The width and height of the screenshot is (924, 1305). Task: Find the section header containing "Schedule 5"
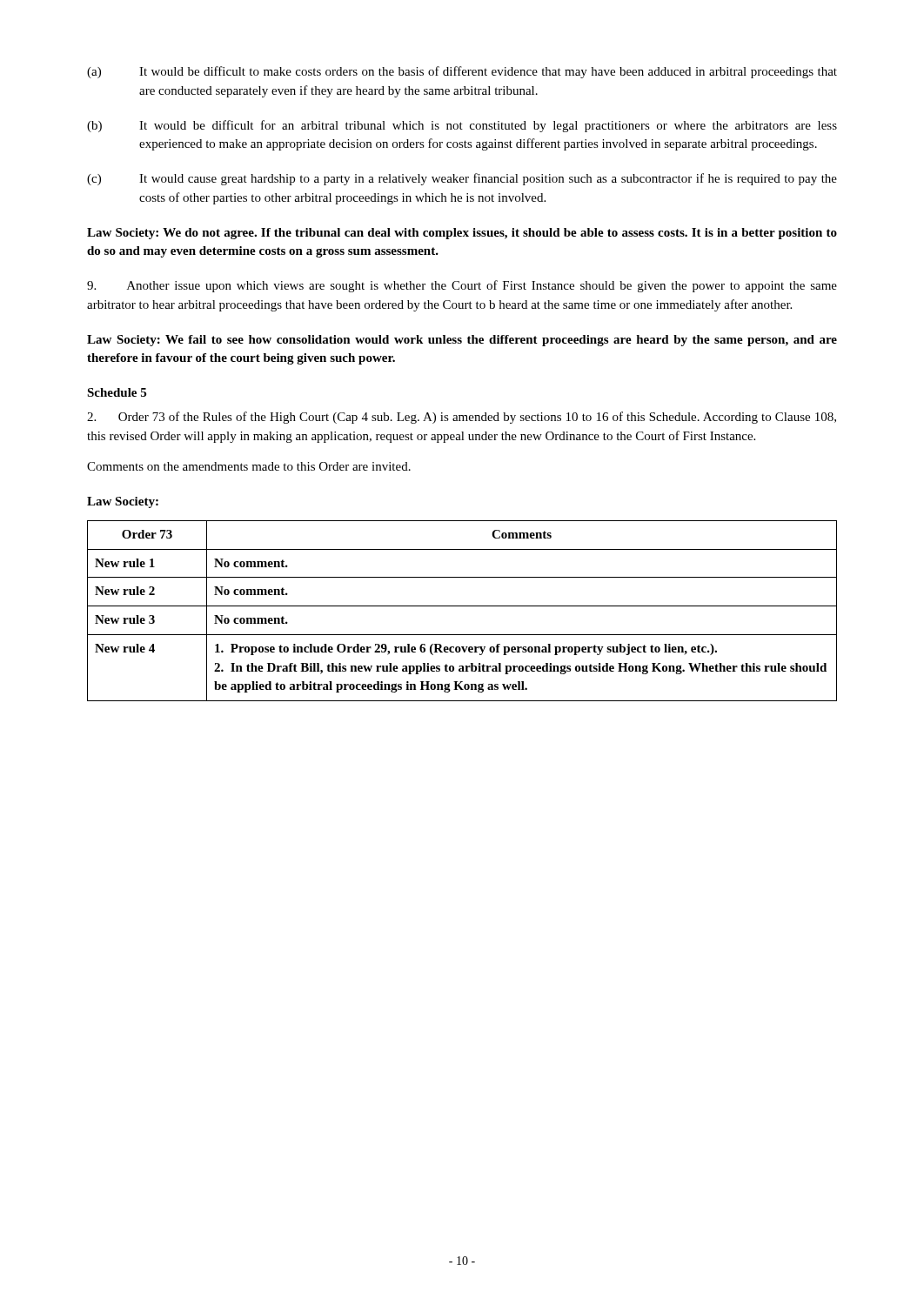pyautogui.click(x=117, y=392)
